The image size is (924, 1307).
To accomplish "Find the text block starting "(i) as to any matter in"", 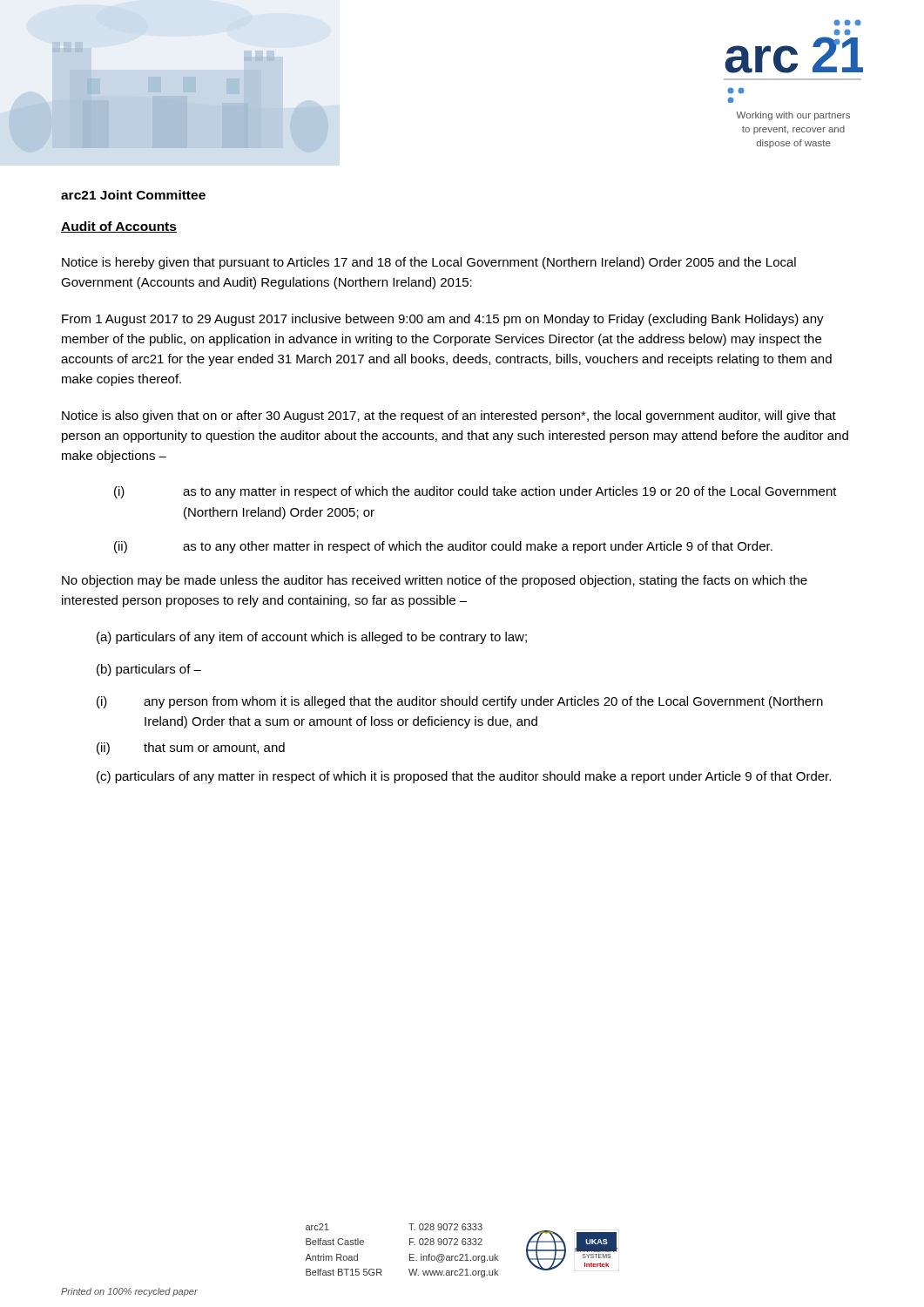I will [462, 501].
